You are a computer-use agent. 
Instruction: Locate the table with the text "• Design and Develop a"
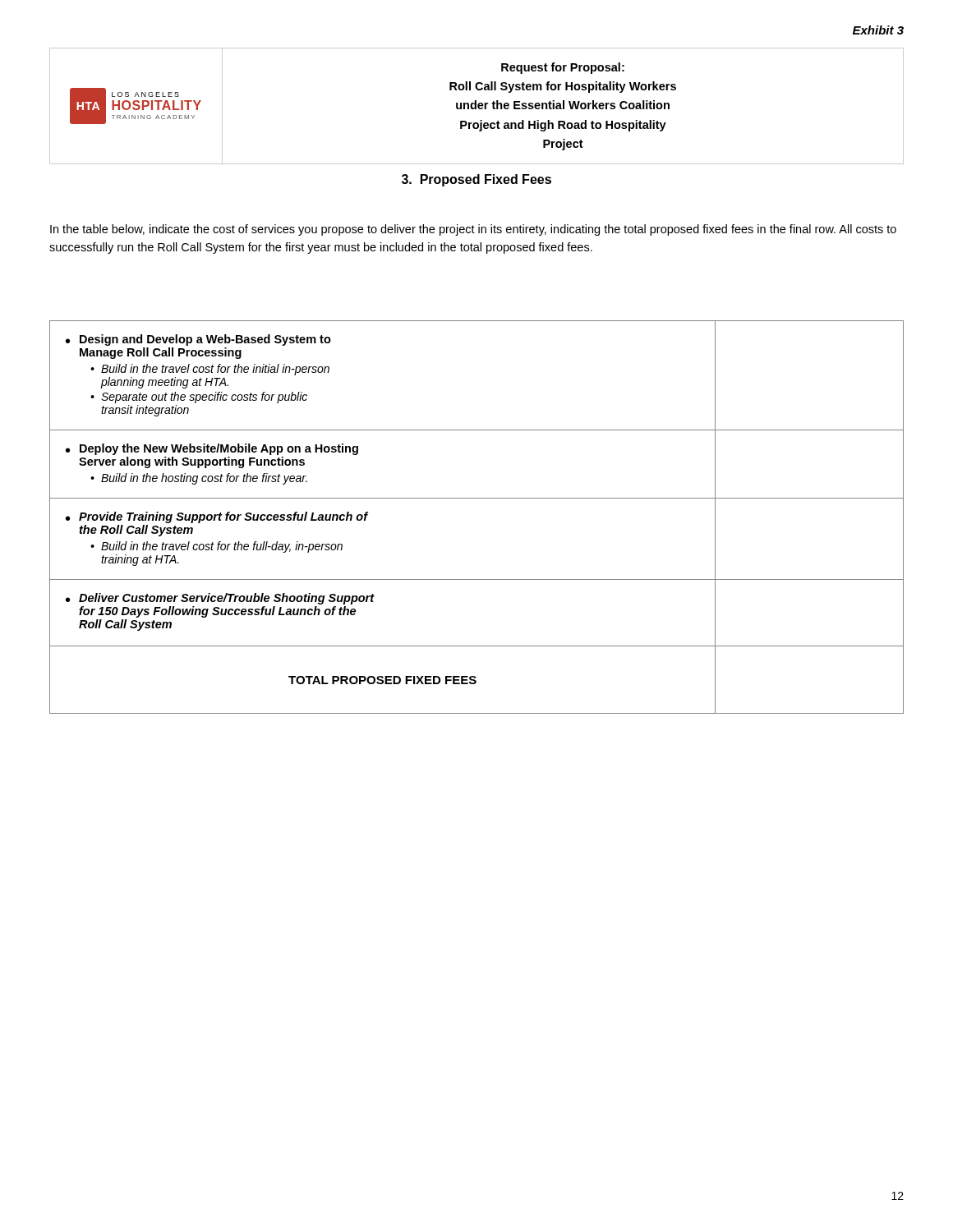[x=476, y=517]
